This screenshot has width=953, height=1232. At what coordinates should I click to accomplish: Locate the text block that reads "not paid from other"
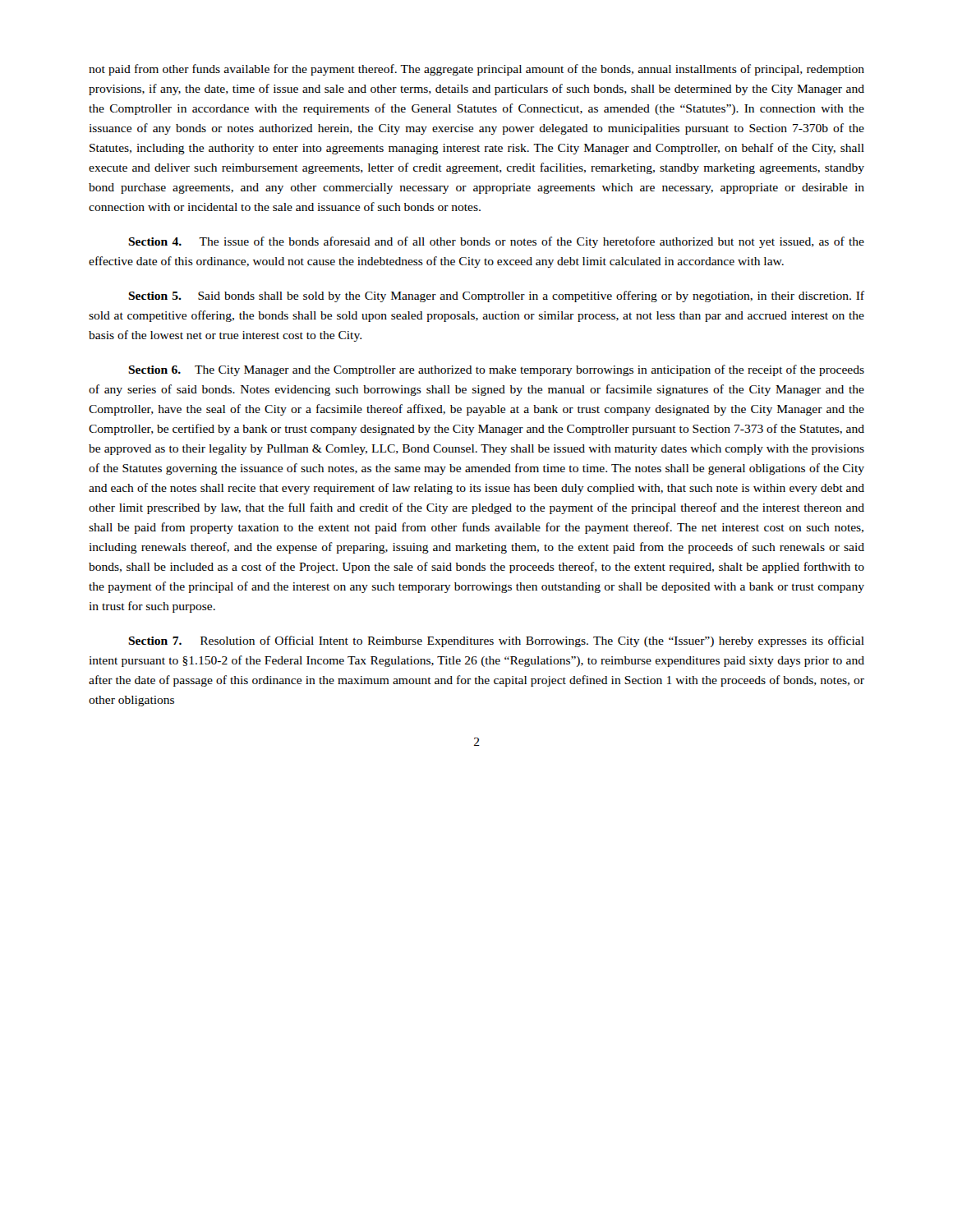click(476, 138)
